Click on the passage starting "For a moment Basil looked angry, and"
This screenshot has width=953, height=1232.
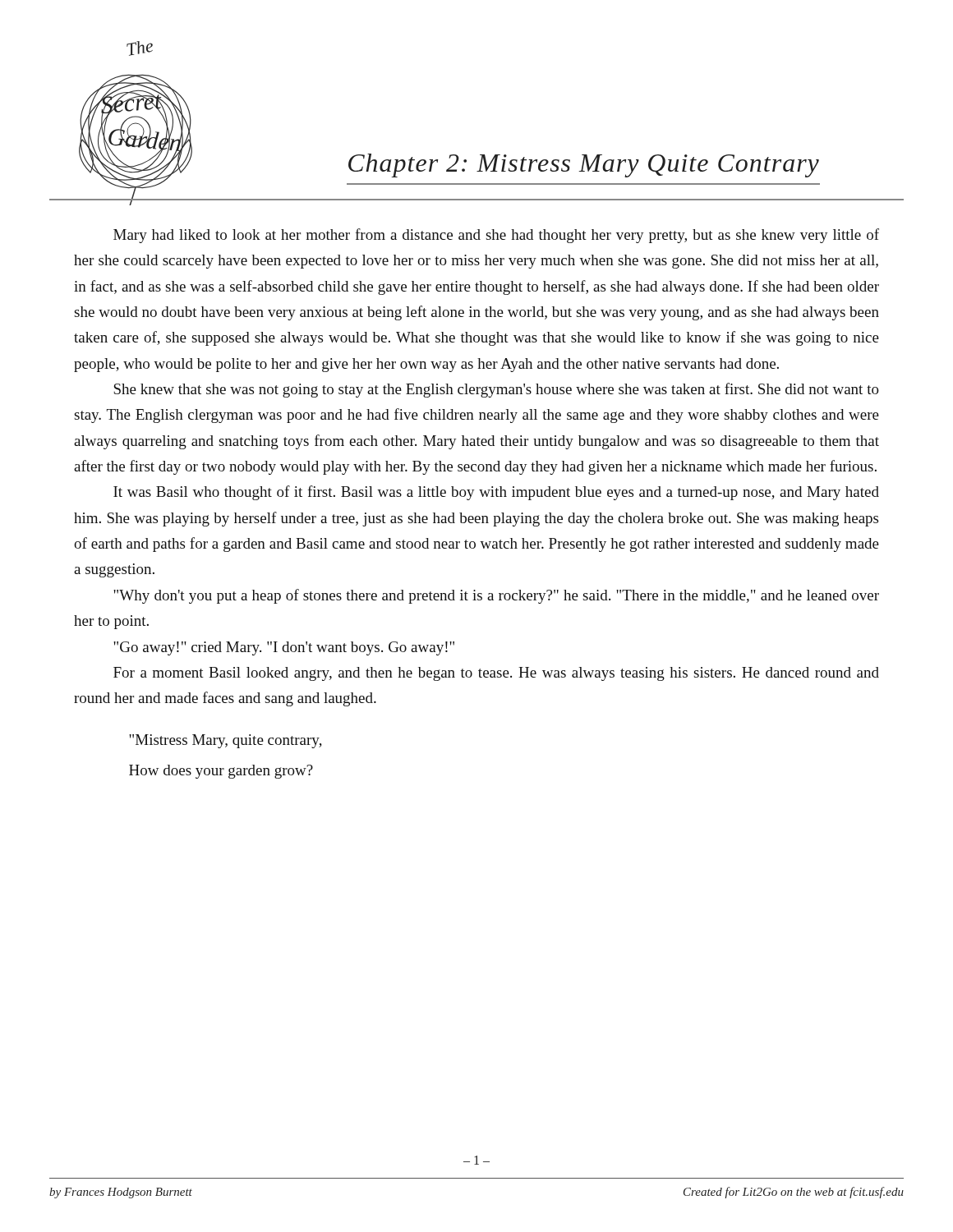point(476,685)
